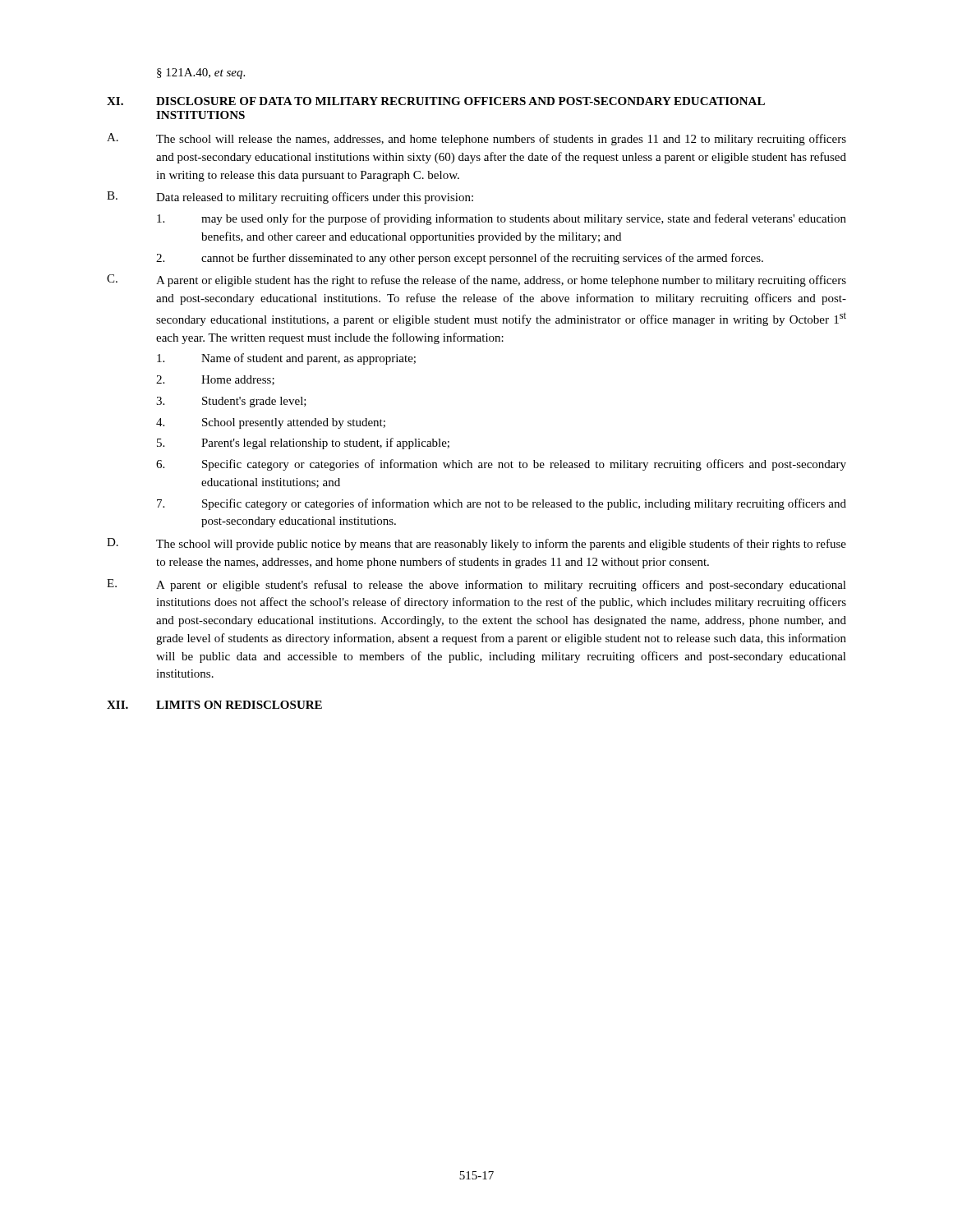Screen dimensions: 1232x953
Task: Locate the section header that opens with "XI. DISCLOSURE OF DATA TO MILITARY"
Action: coord(476,108)
